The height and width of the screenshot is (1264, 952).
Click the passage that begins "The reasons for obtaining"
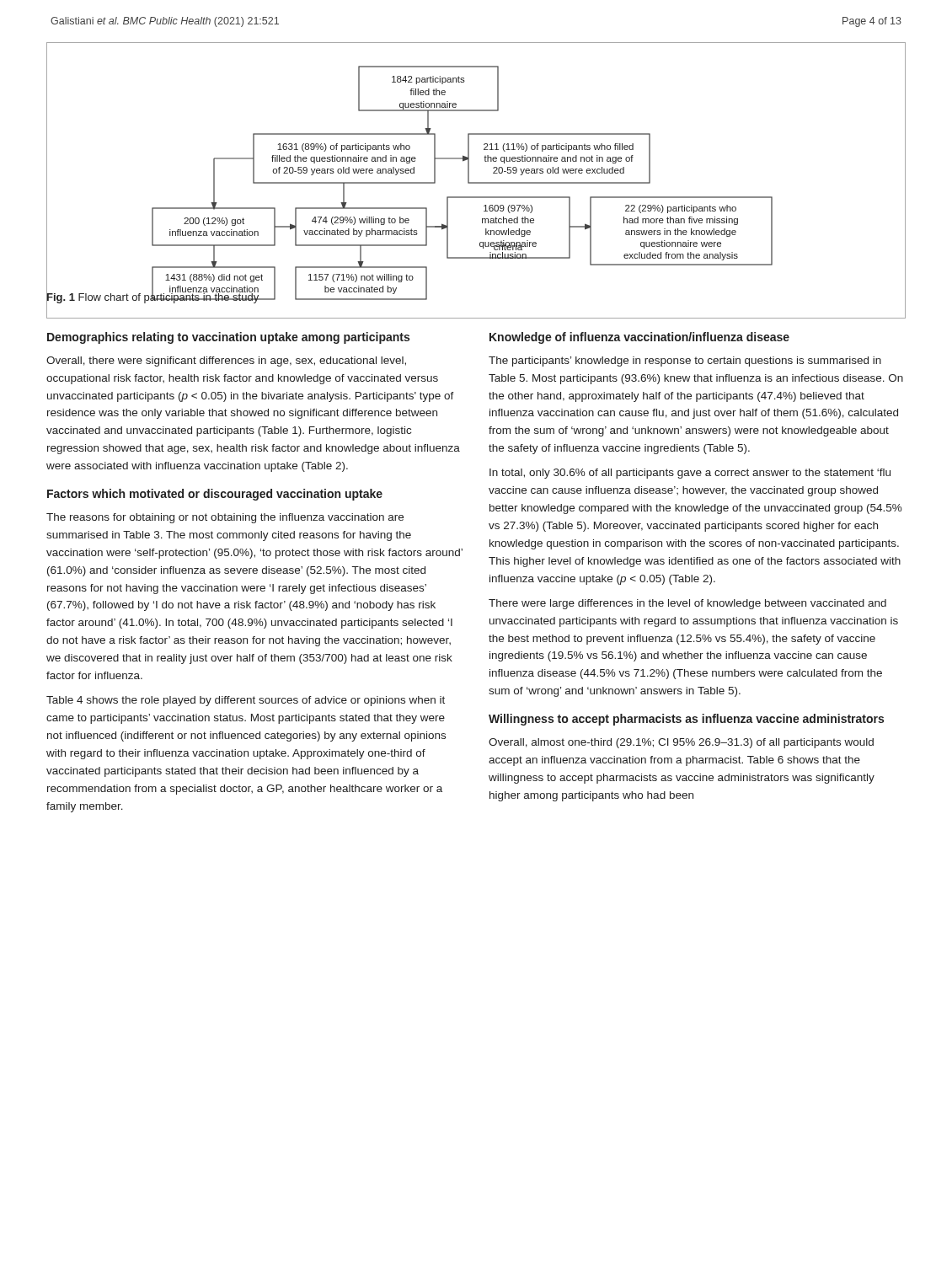(x=255, y=597)
